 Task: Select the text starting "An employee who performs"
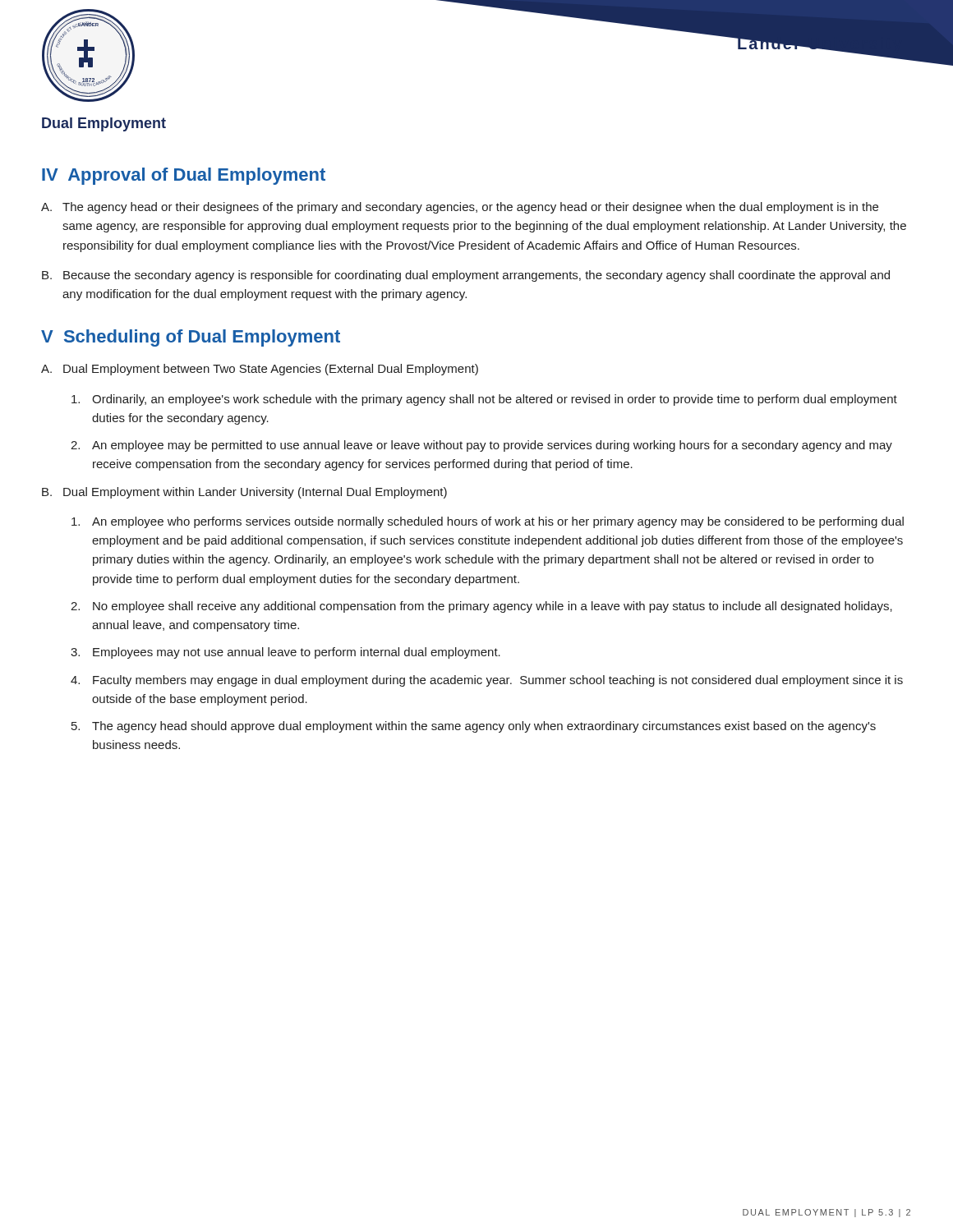491,550
